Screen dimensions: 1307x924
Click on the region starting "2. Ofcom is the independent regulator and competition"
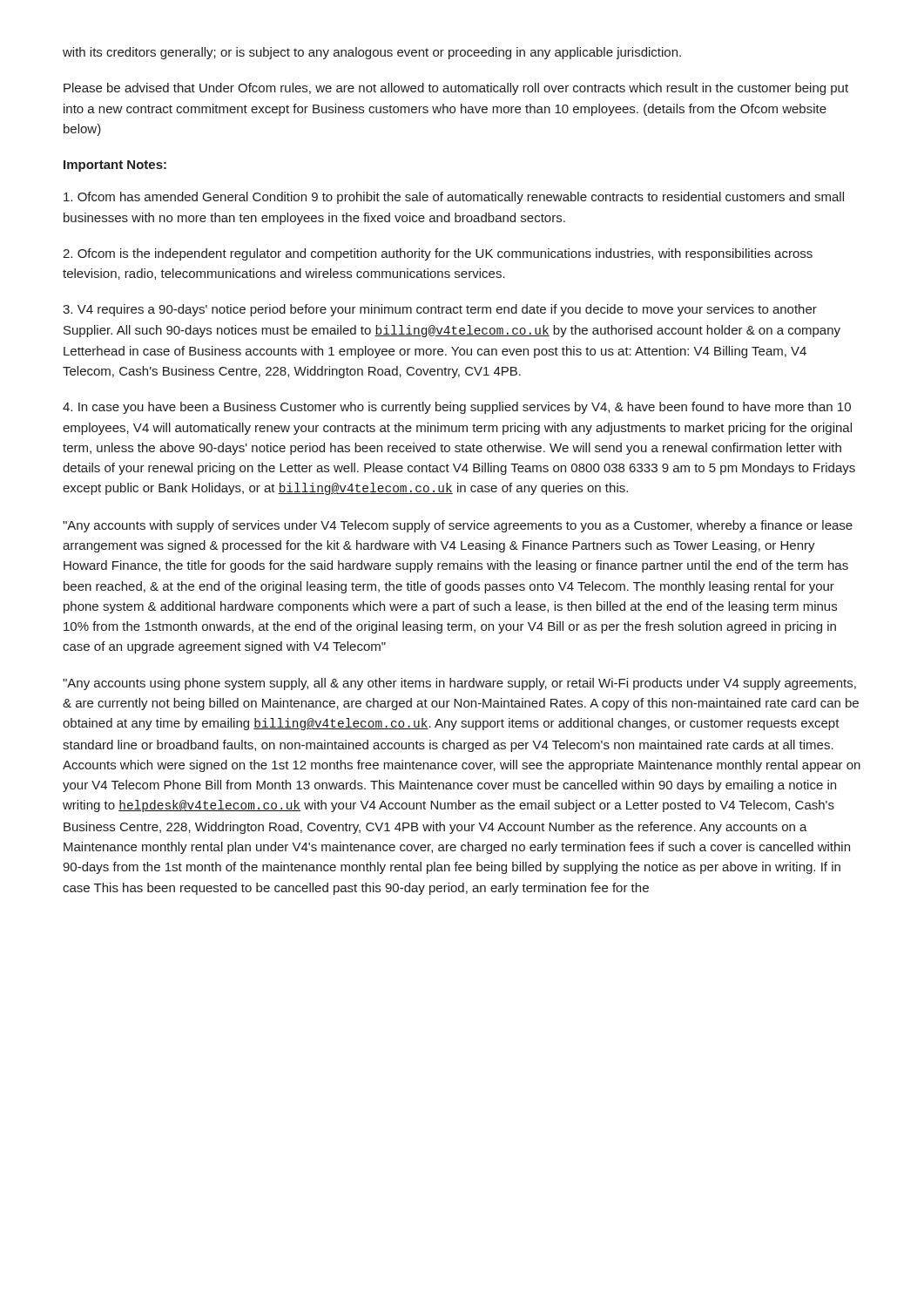pyautogui.click(x=438, y=263)
